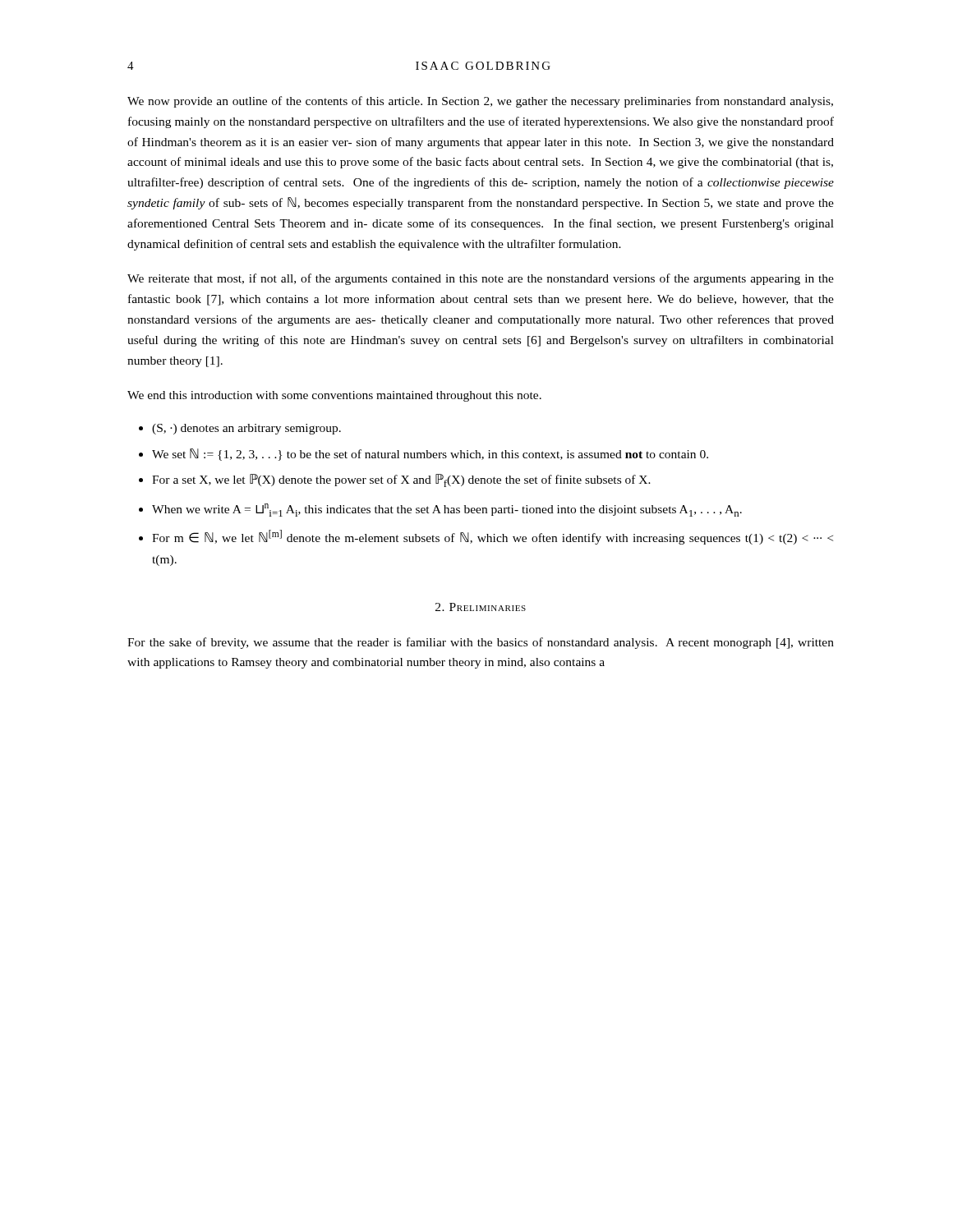This screenshot has height=1232, width=953.
Task: Click the passage that begins "We now provide an outline of the contents"
Action: coord(481,172)
